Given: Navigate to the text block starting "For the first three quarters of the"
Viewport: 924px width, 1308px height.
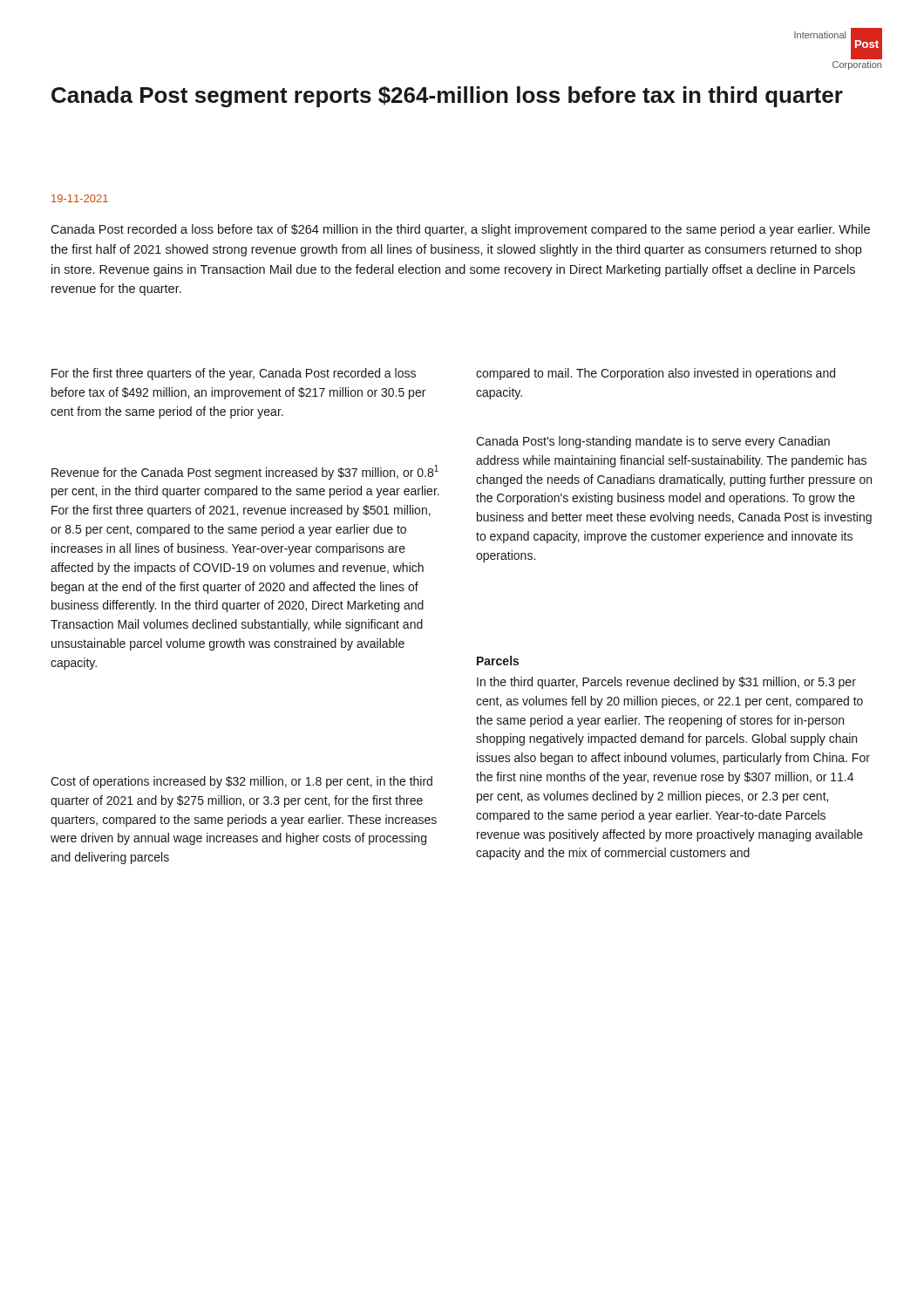Looking at the screenshot, I should (x=248, y=393).
